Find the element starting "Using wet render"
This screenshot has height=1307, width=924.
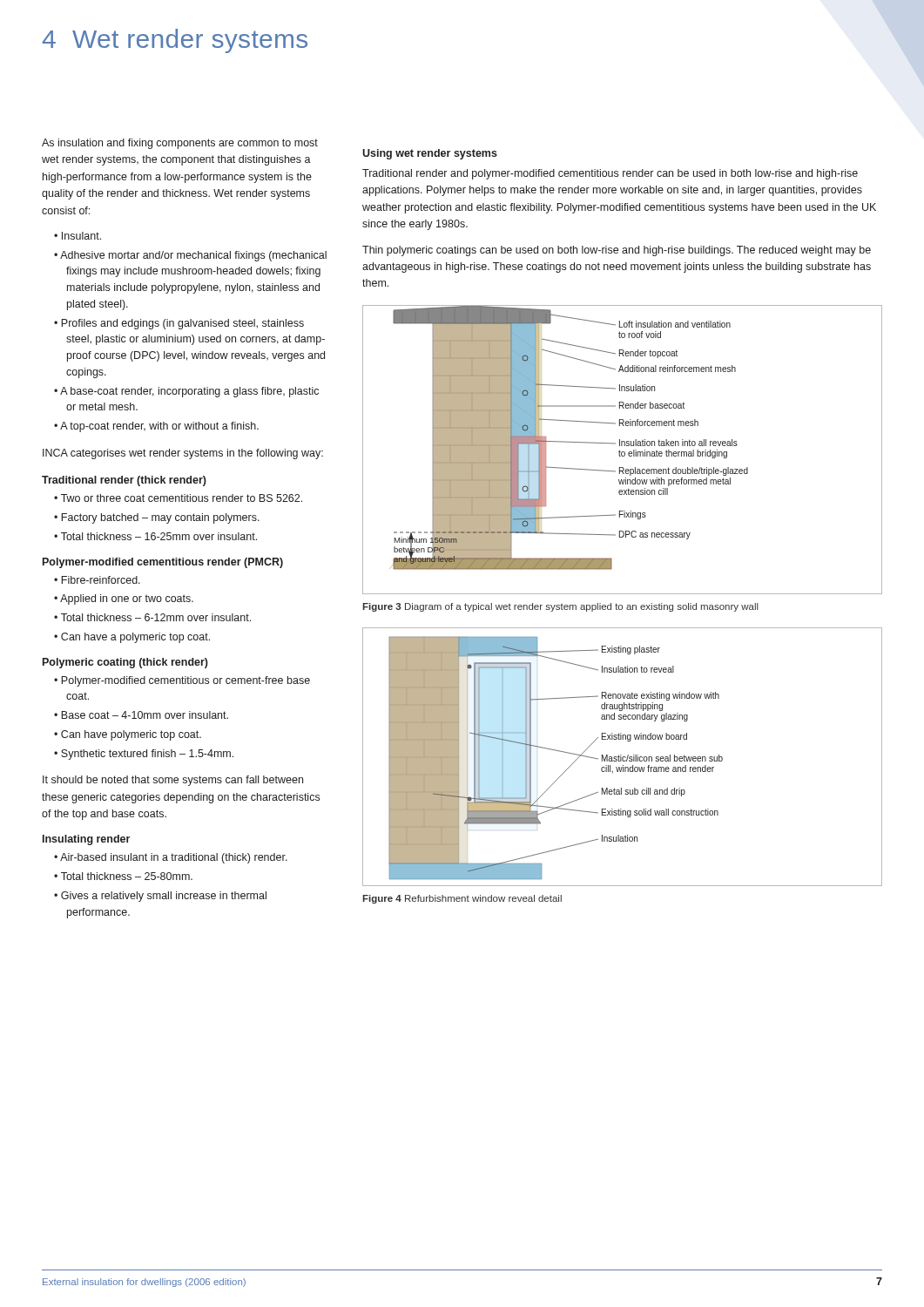(x=430, y=153)
